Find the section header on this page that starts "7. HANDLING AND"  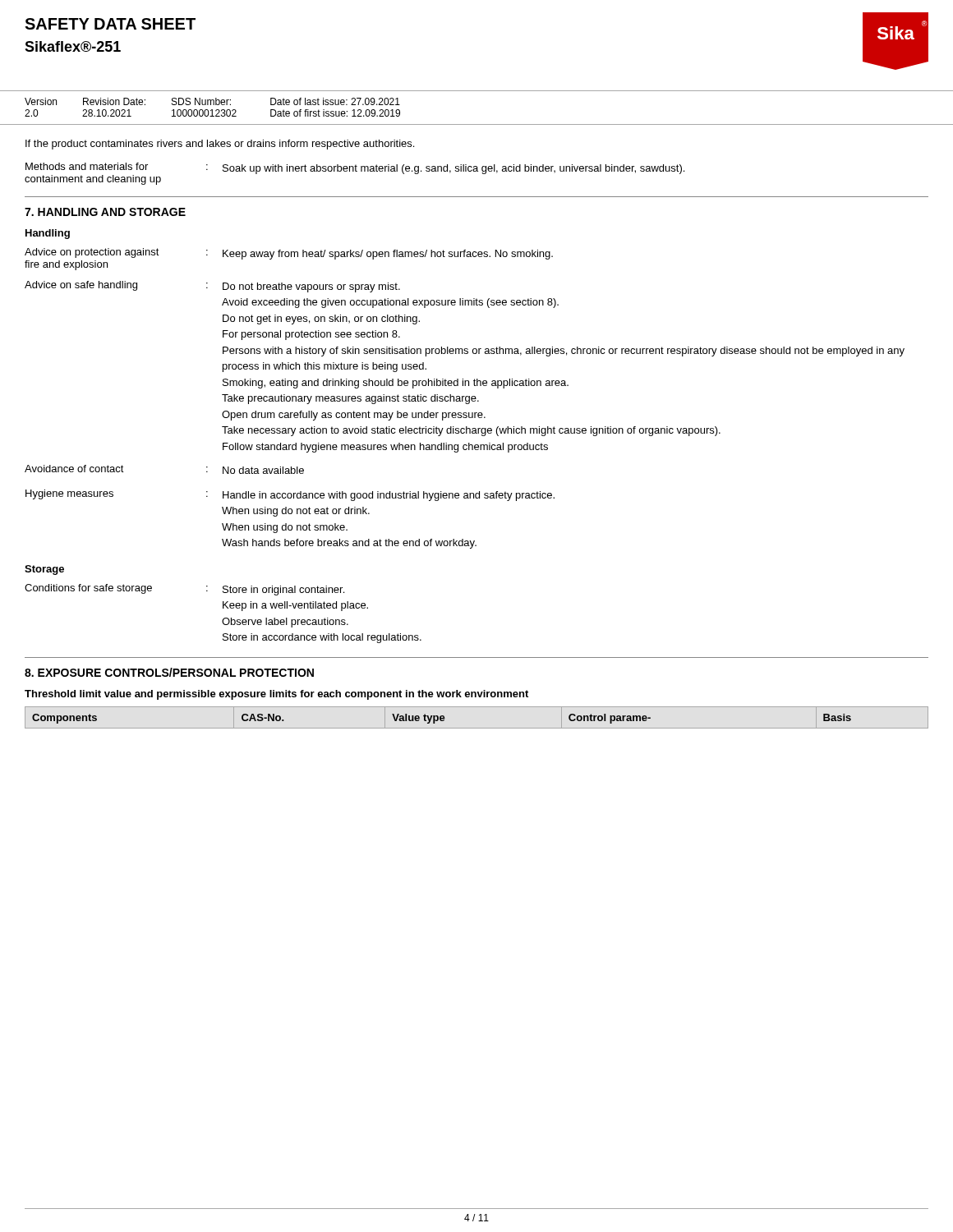(x=105, y=211)
